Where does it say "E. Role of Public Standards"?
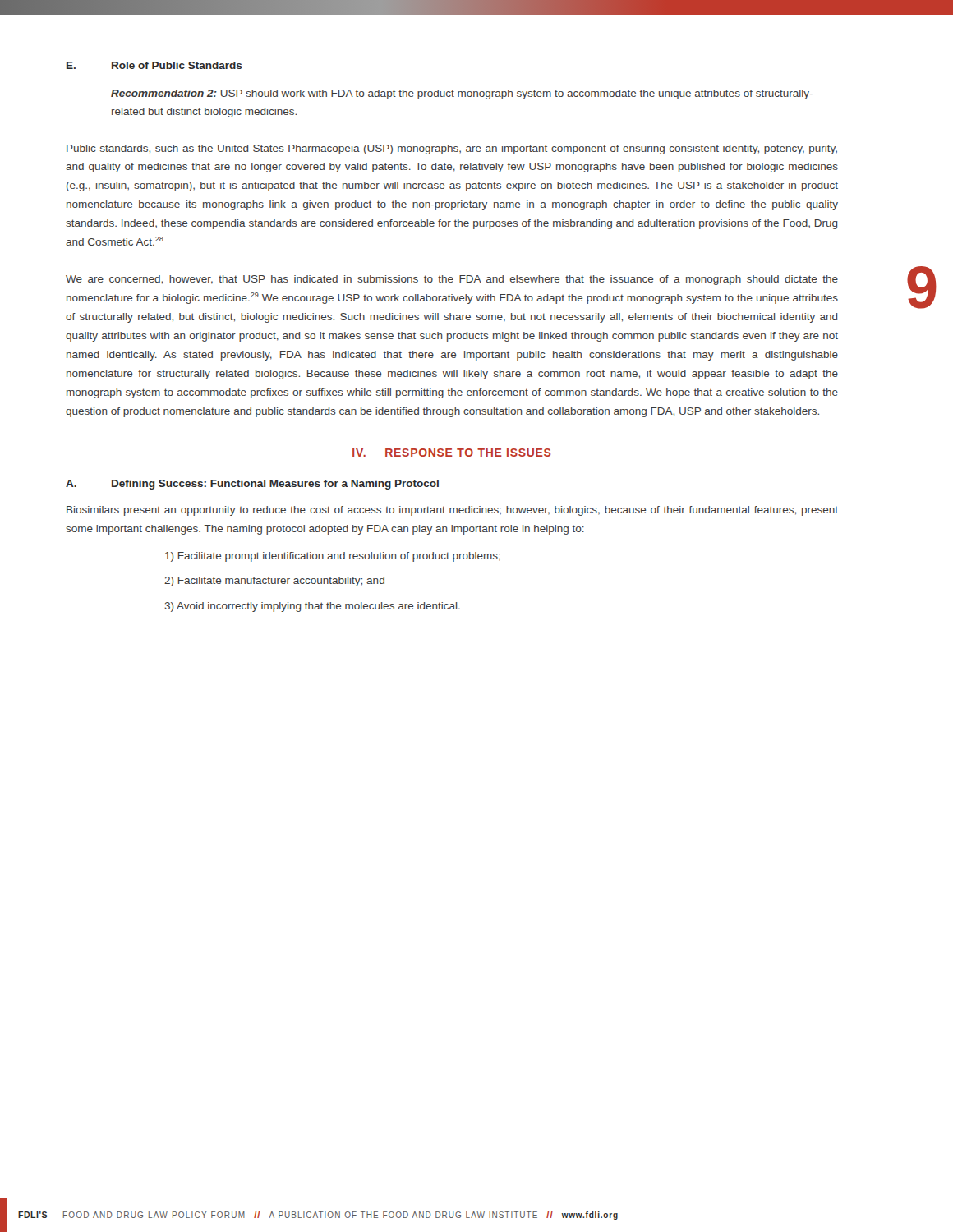Viewport: 953px width, 1232px height. point(154,65)
